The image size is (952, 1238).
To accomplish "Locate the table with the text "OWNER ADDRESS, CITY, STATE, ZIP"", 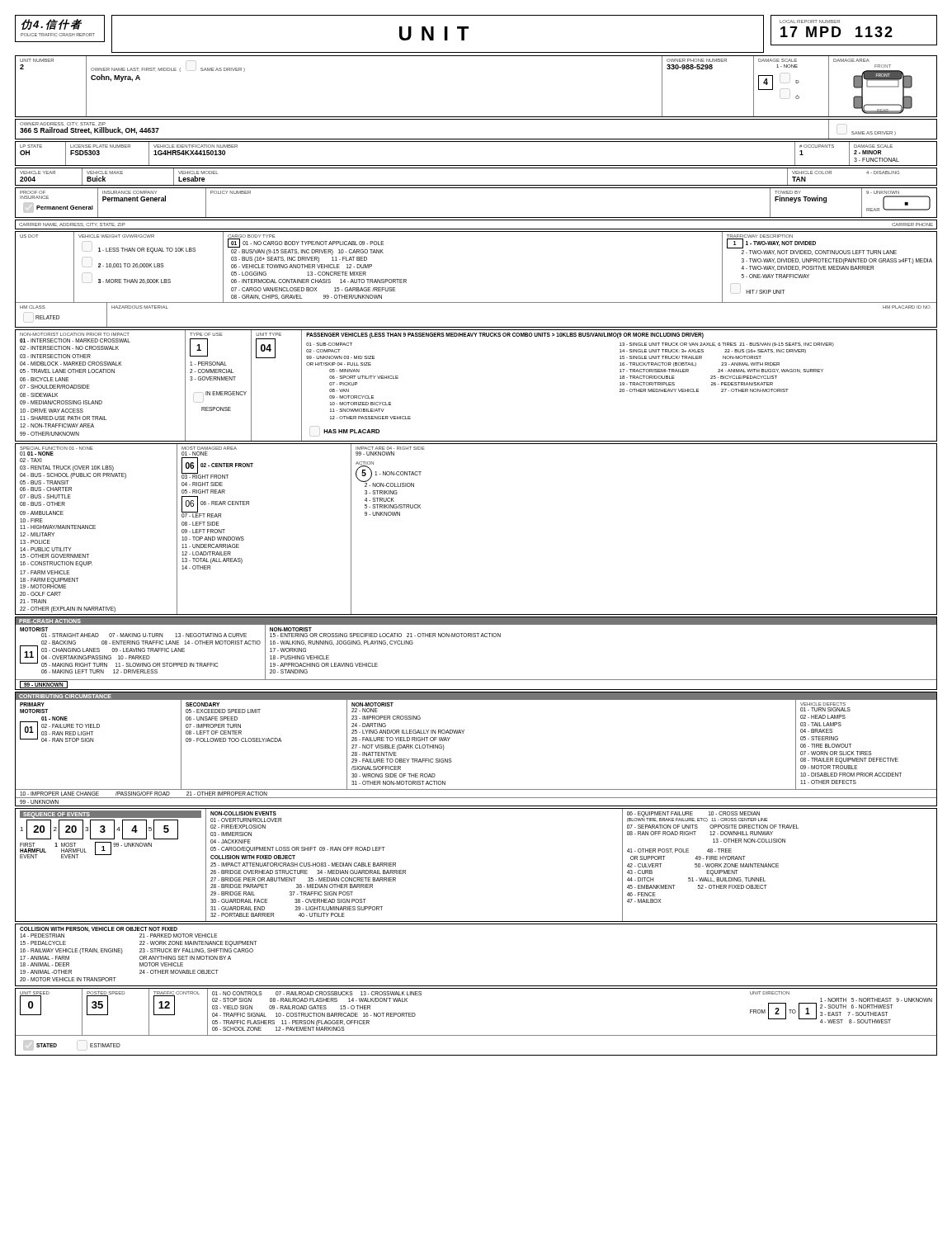I will click(x=476, y=129).
